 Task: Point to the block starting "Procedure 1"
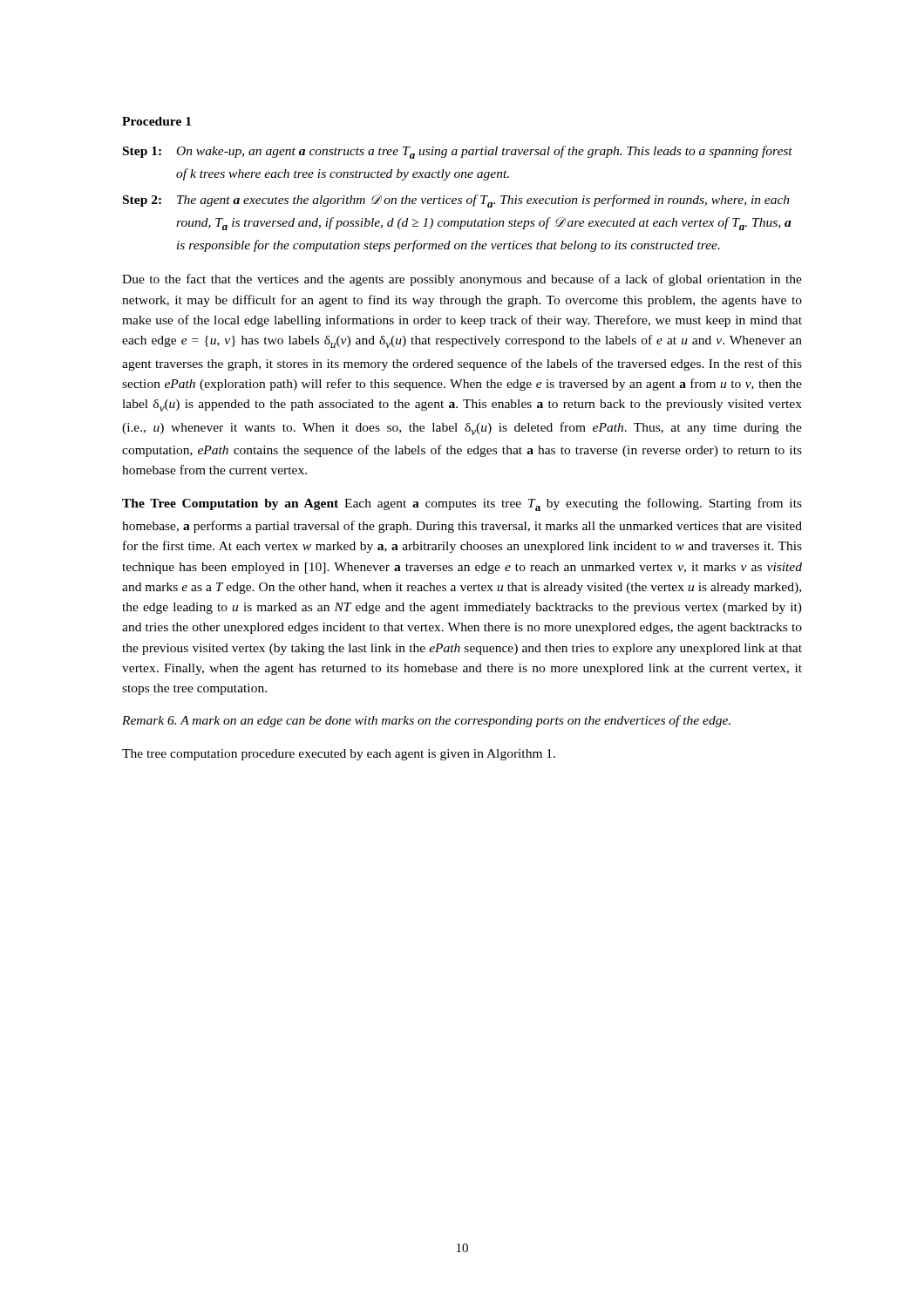(x=157, y=121)
